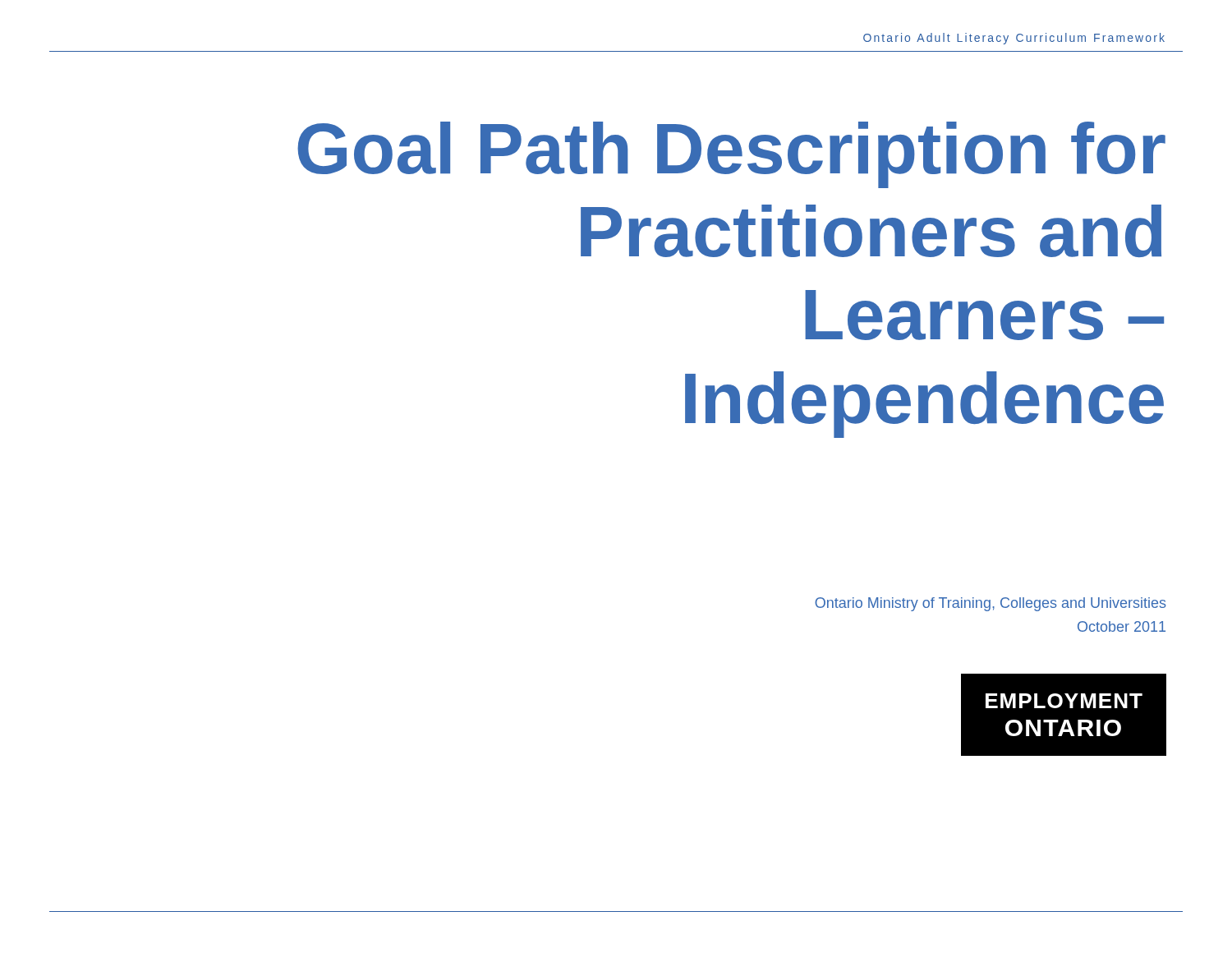Locate the title that reads "Goal Path Description for Practitioners and Learners –"
Viewport: 1232px width, 953px height.
583,273
